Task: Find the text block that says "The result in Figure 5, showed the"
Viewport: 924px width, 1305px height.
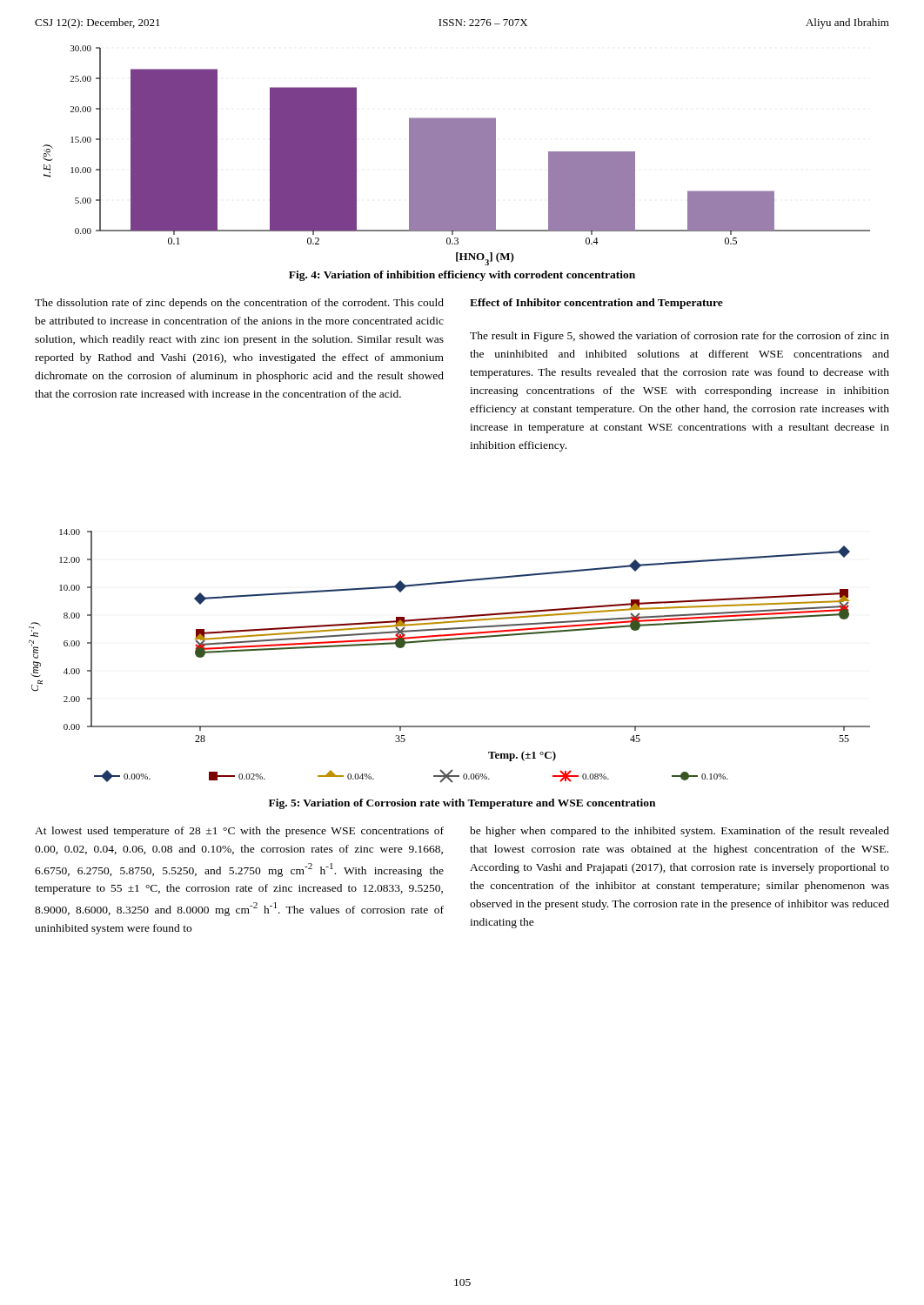Action: [680, 390]
